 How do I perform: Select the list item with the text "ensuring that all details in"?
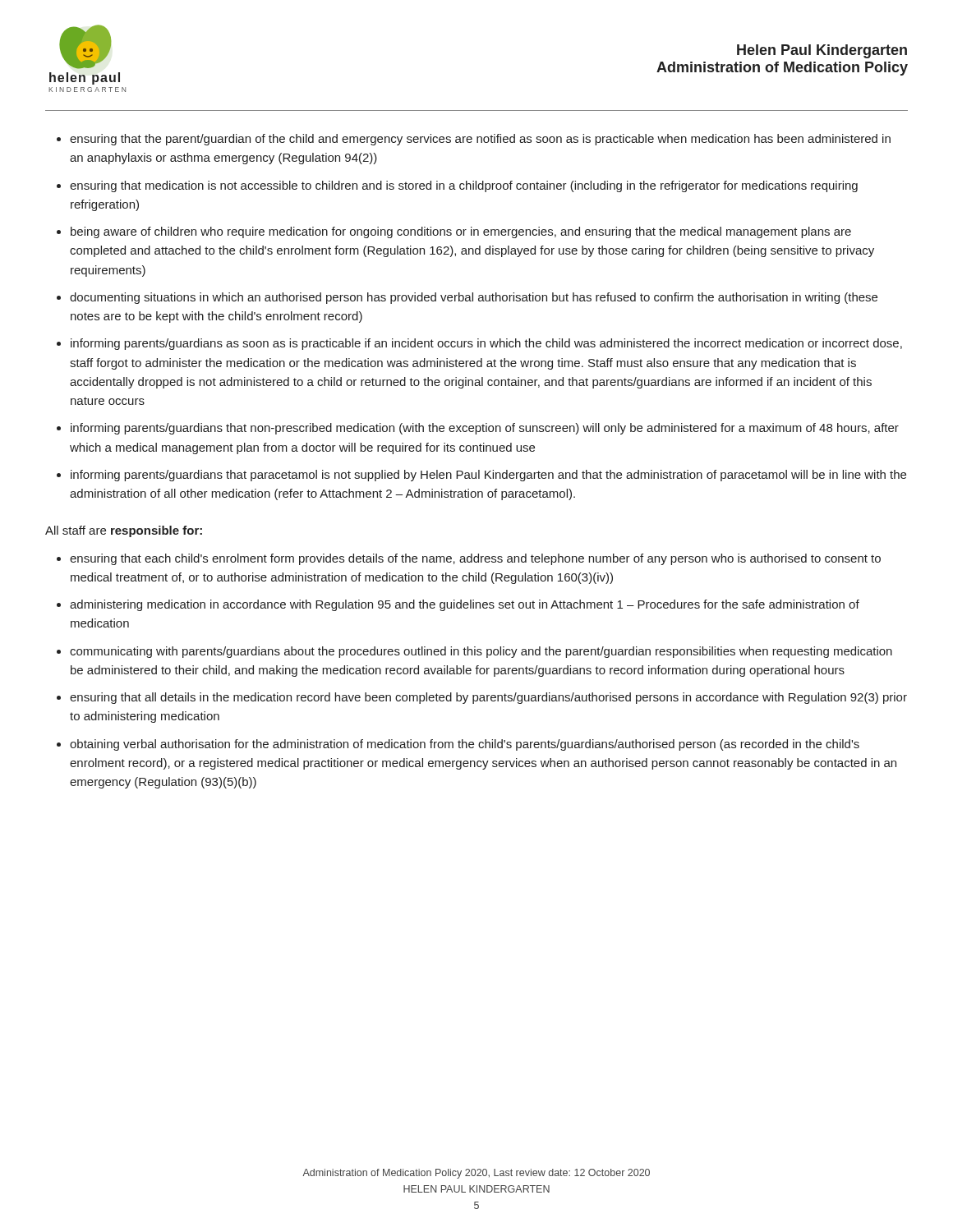488,706
